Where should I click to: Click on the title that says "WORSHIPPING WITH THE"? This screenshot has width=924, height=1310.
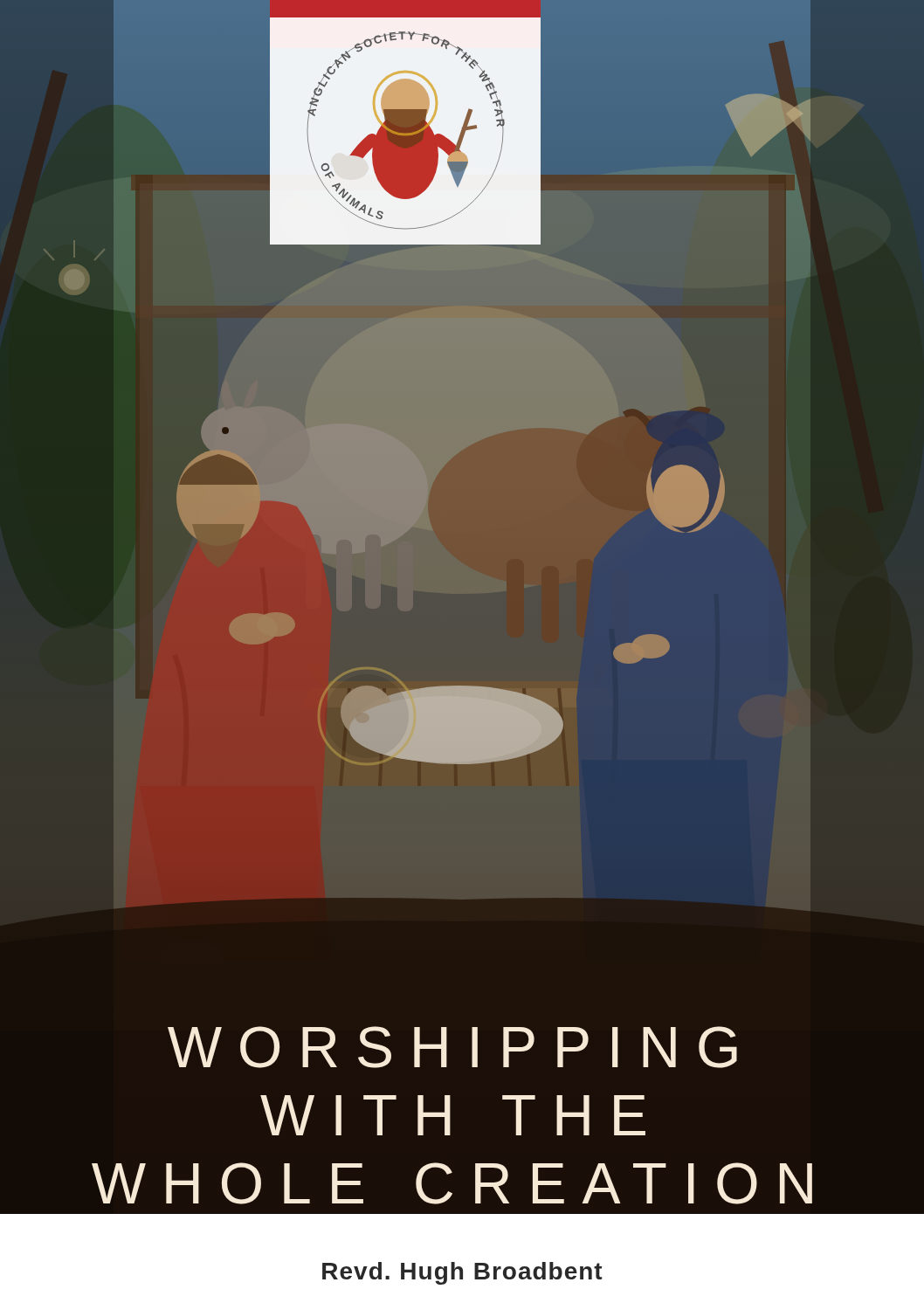click(x=462, y=1116)
